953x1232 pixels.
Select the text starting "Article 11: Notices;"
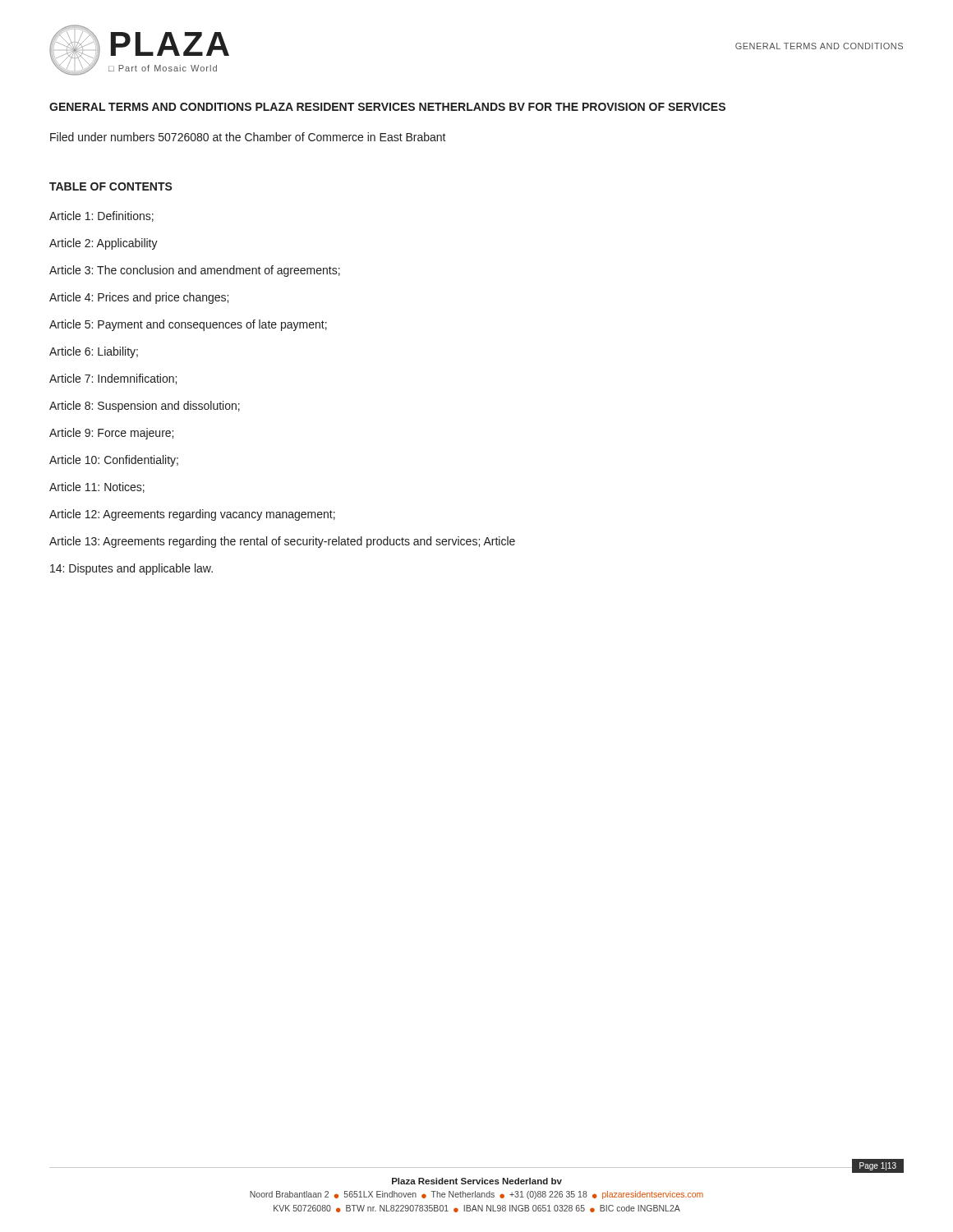97,487
